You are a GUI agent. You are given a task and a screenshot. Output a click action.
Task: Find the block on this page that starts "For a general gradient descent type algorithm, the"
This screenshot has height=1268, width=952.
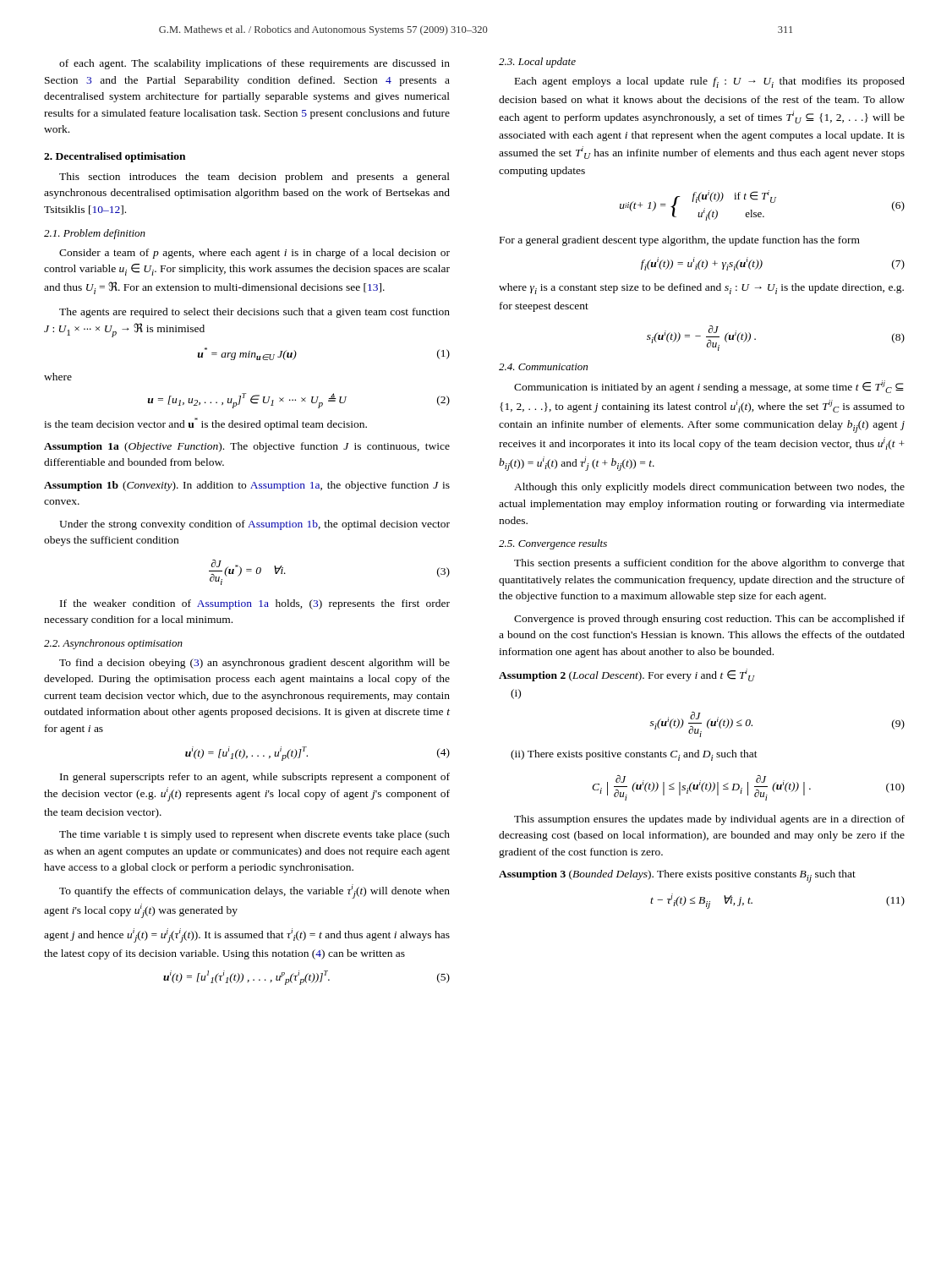702,240
